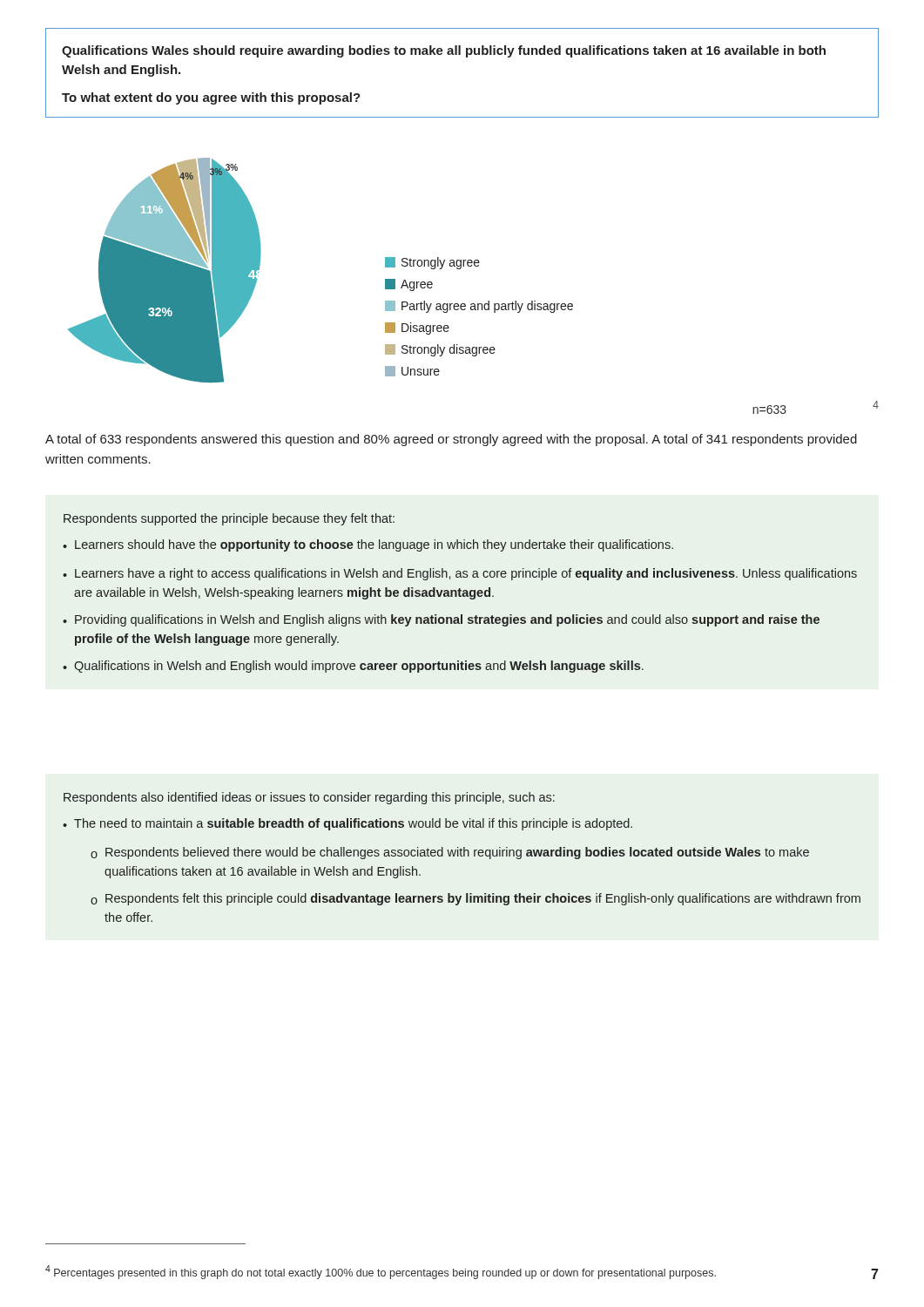Screen dimensions: 1307x924
Task: Click on the footnote that reads "4 Percentages presented in this graph do not"
Action: pos(381,1272)
